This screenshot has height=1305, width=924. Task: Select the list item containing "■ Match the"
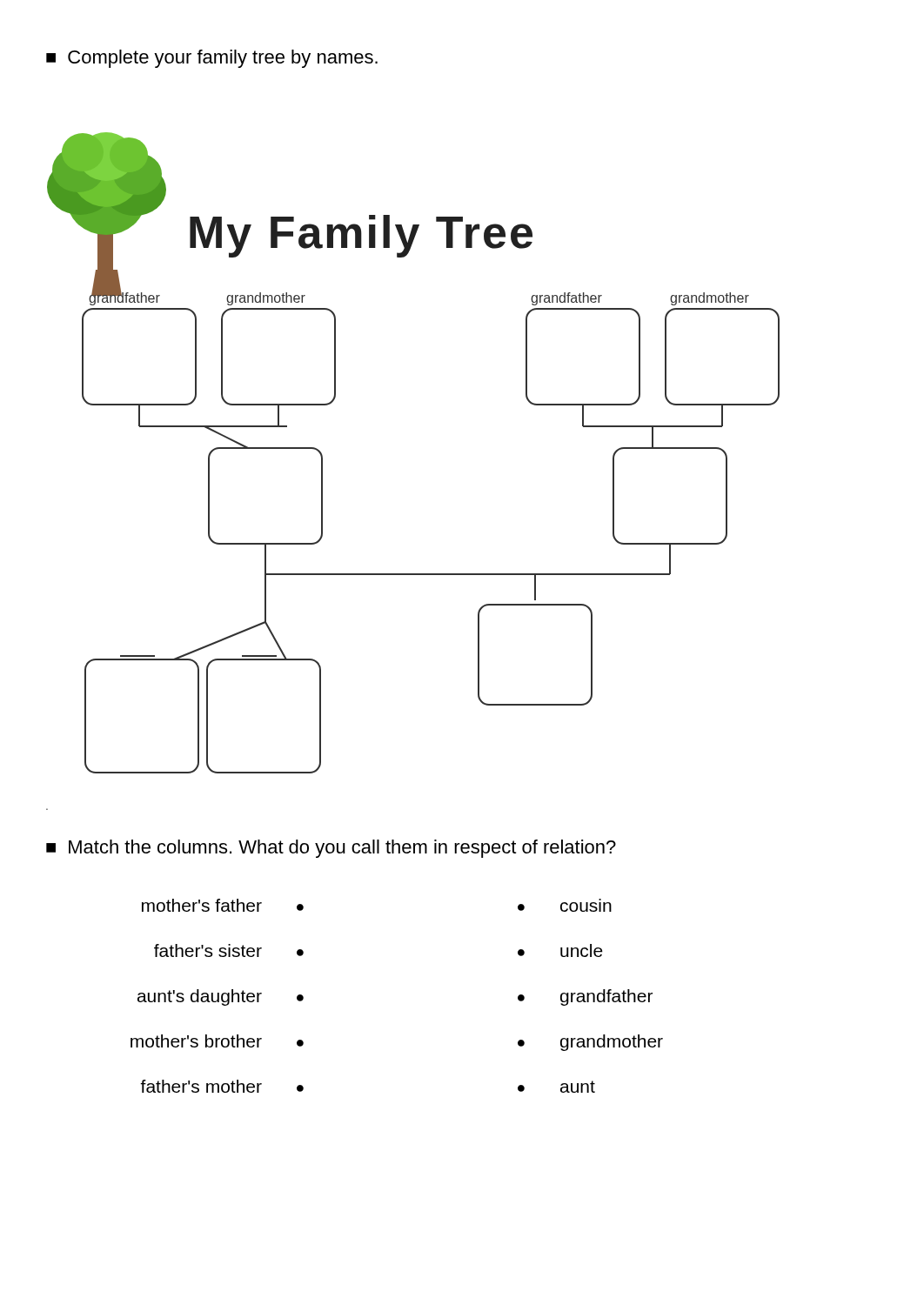(x=331, y=848)
